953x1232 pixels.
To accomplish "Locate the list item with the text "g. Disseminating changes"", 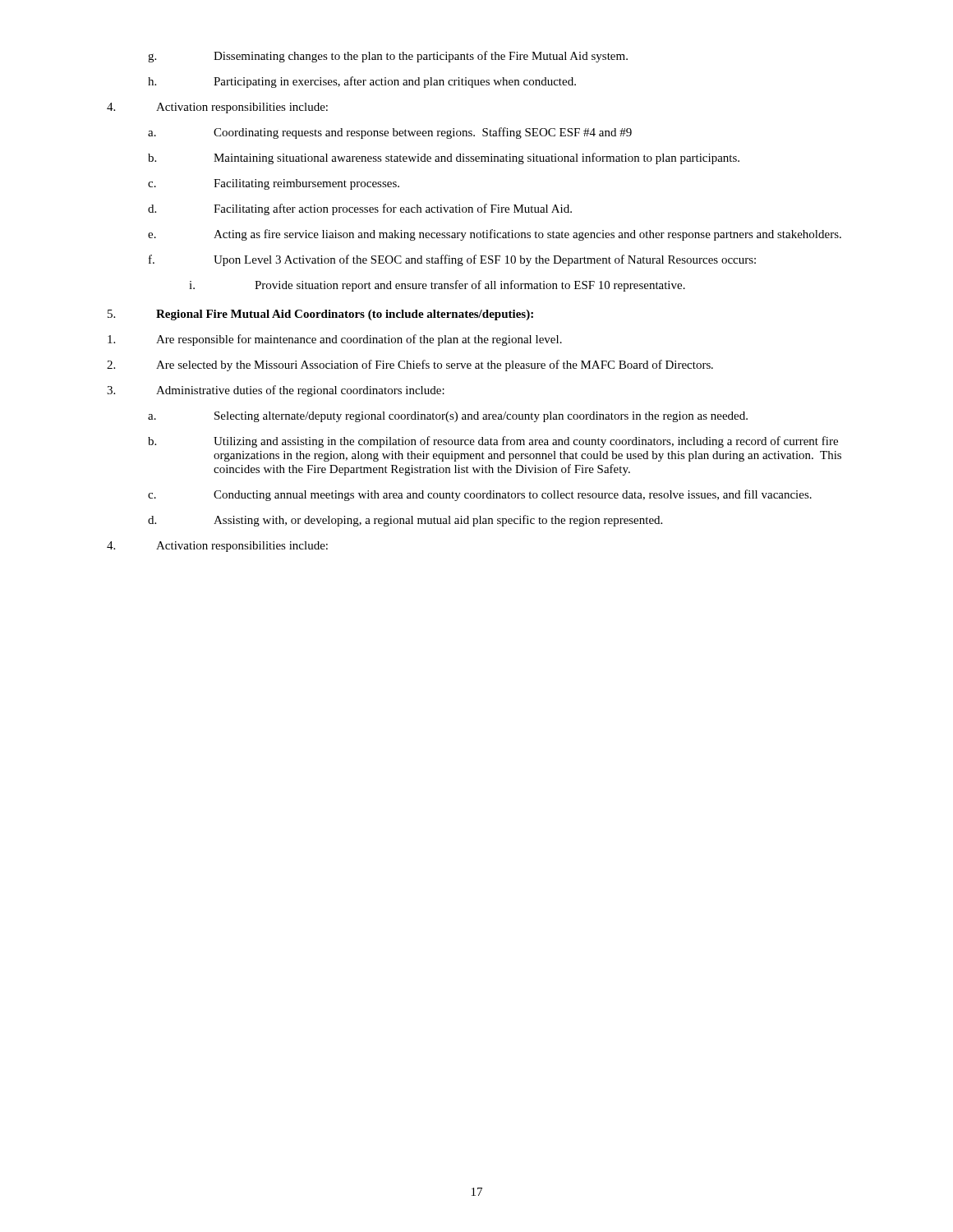I will tap(497, 56).
